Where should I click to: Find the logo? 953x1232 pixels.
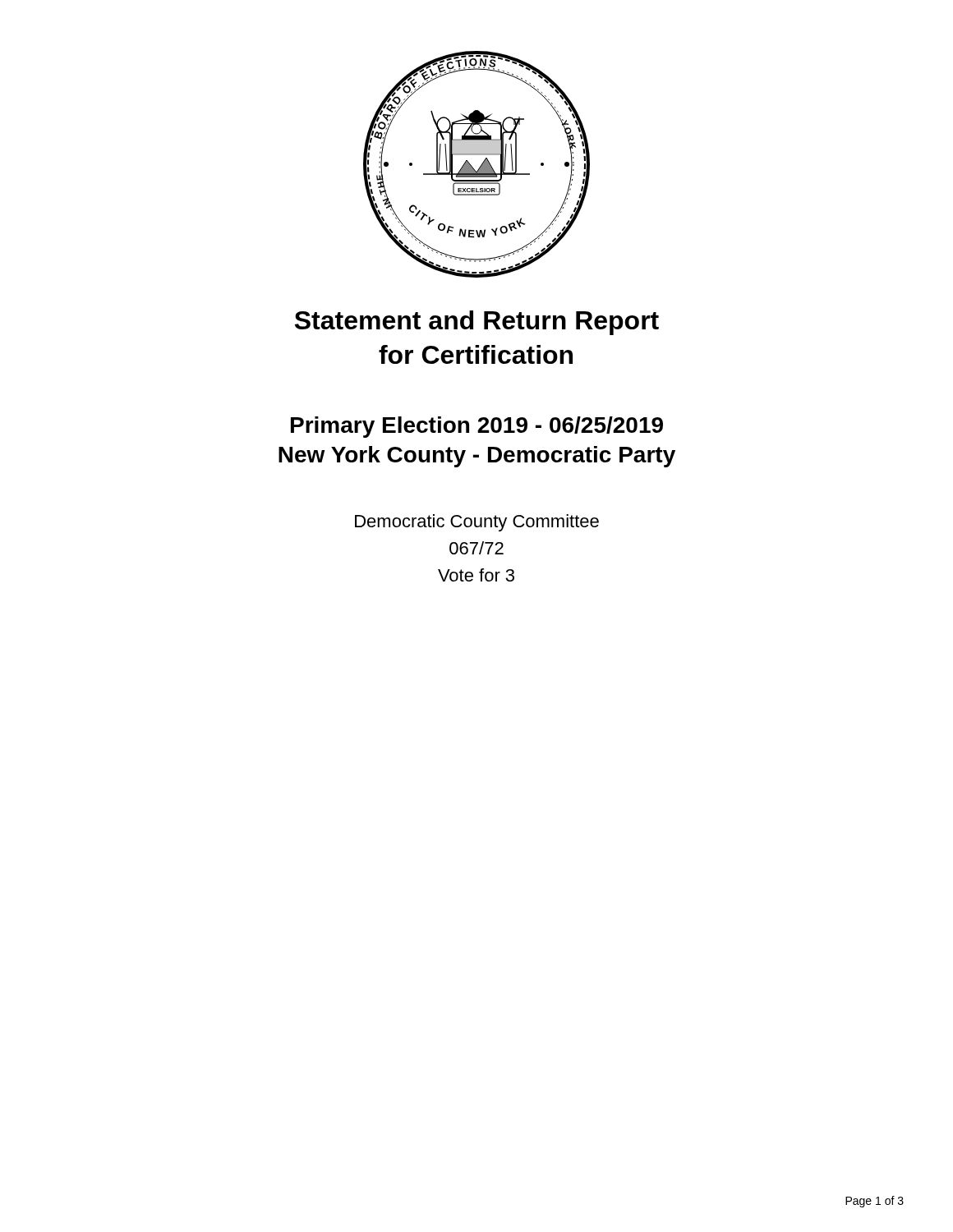(x=476, y=164)
